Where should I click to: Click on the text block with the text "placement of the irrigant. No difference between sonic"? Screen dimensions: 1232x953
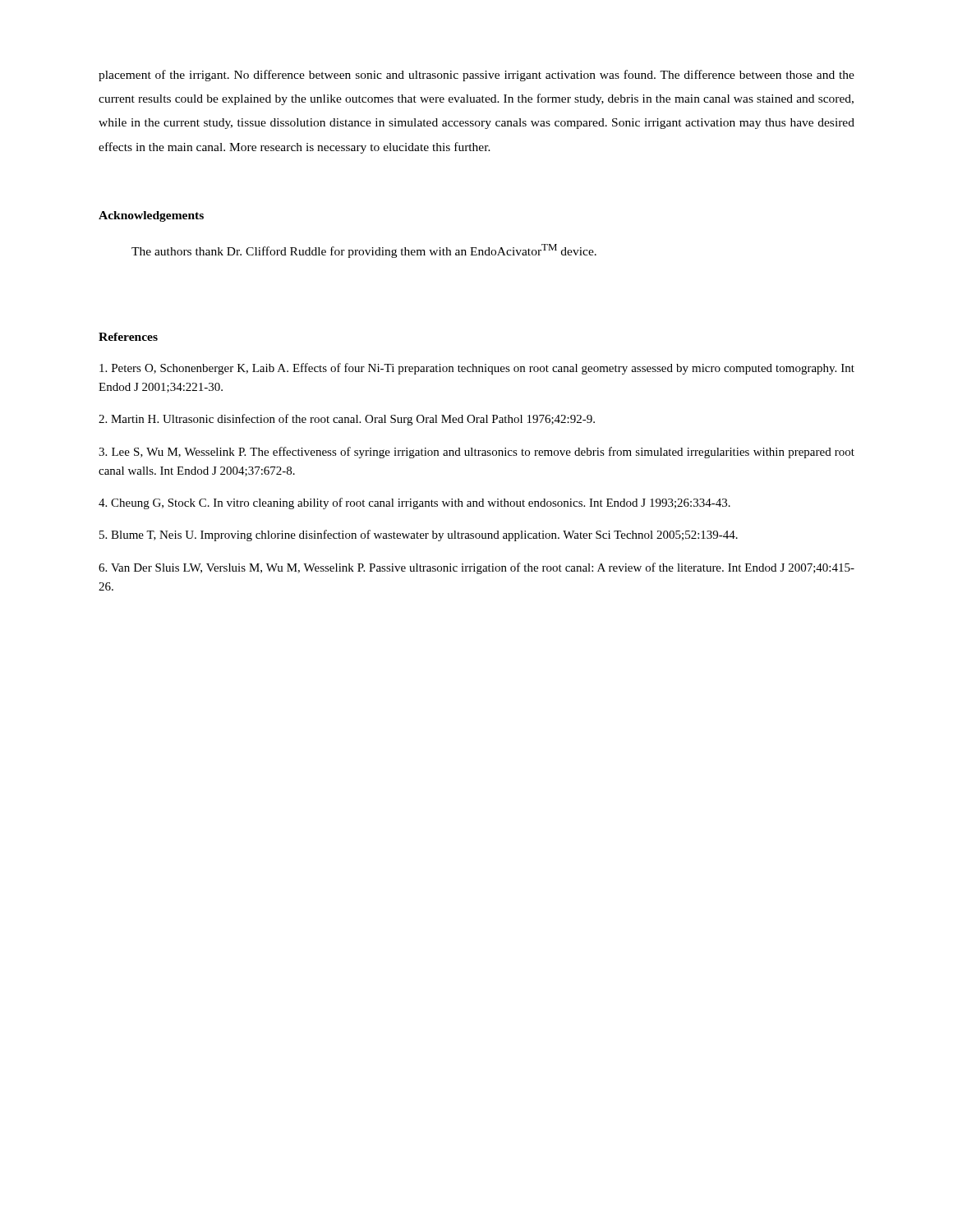476,110
